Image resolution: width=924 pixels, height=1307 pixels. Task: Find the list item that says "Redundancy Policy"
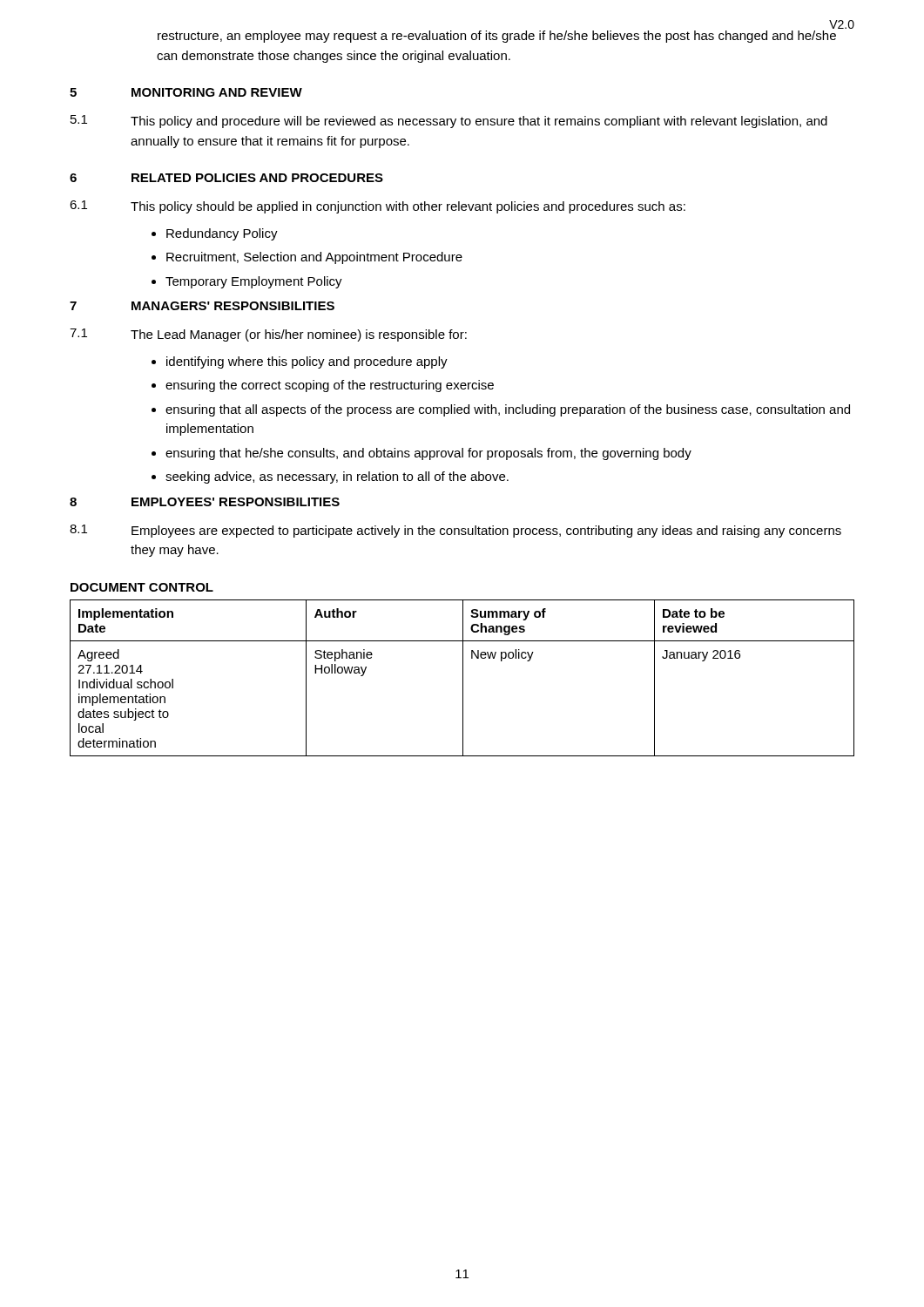(x=221, y=233)
